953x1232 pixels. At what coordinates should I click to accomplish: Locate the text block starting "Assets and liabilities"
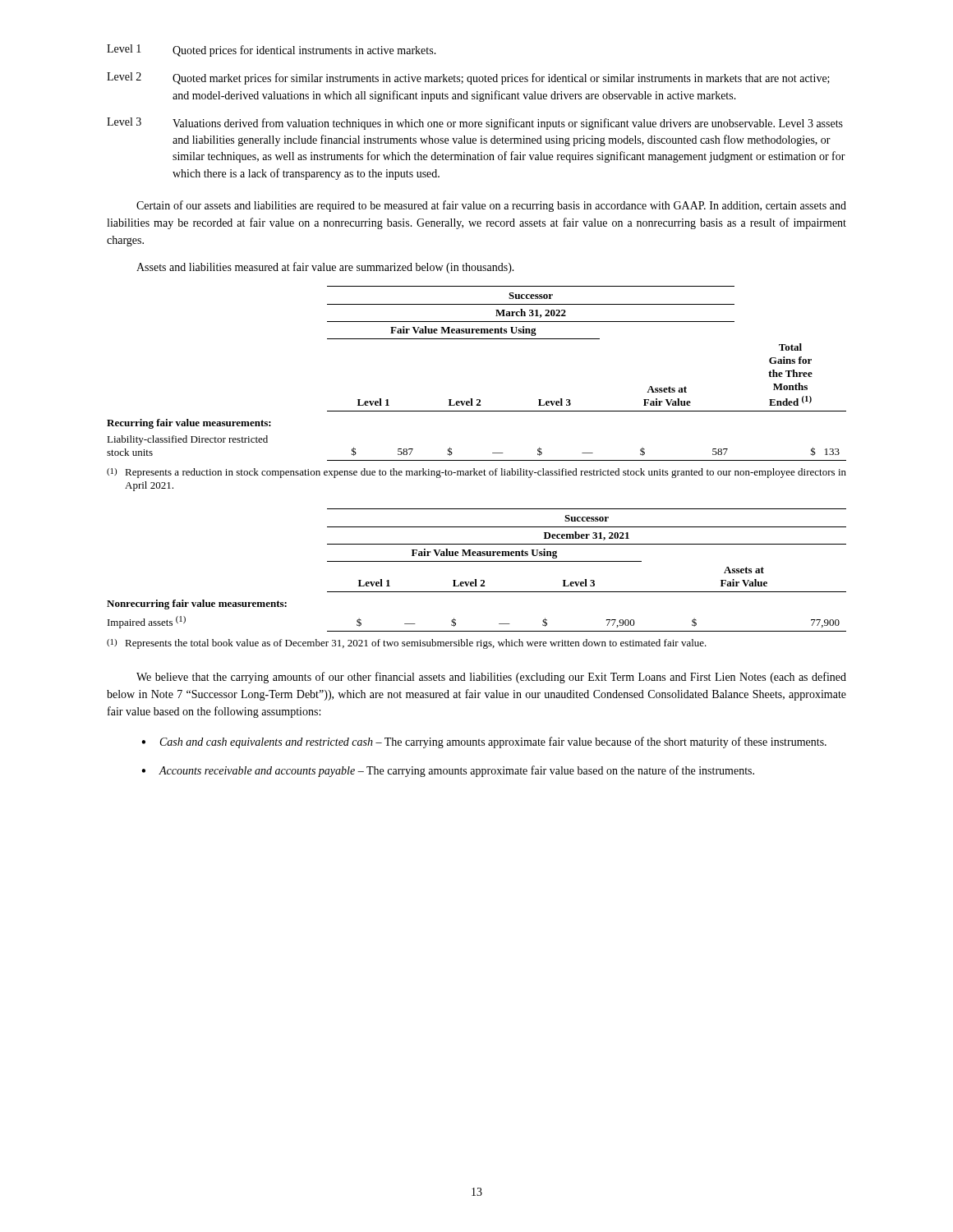[325, 267]
